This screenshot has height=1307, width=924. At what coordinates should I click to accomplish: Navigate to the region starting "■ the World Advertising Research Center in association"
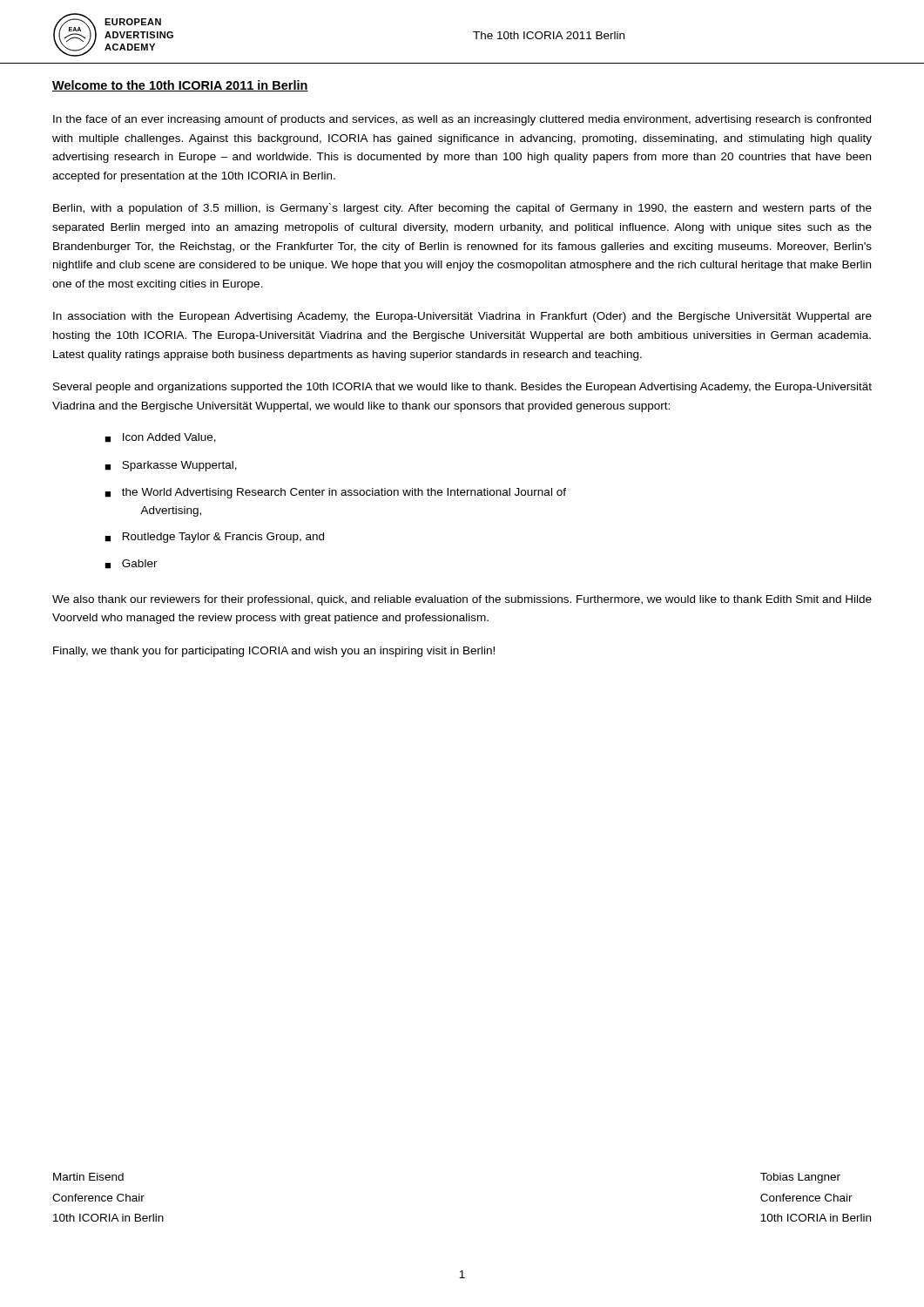point(335,501)
